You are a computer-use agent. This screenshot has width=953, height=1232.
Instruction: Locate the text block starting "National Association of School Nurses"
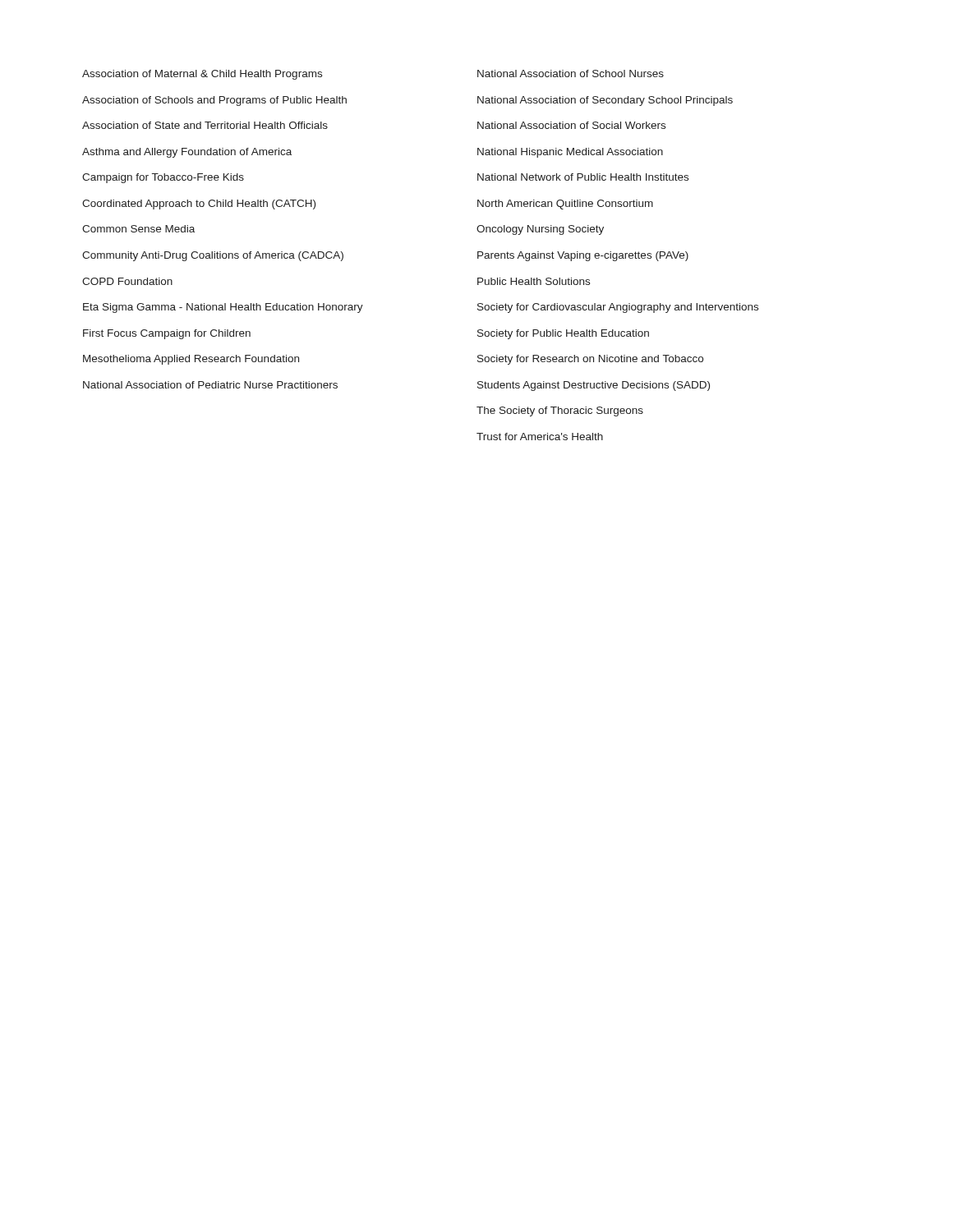(570, 74)
